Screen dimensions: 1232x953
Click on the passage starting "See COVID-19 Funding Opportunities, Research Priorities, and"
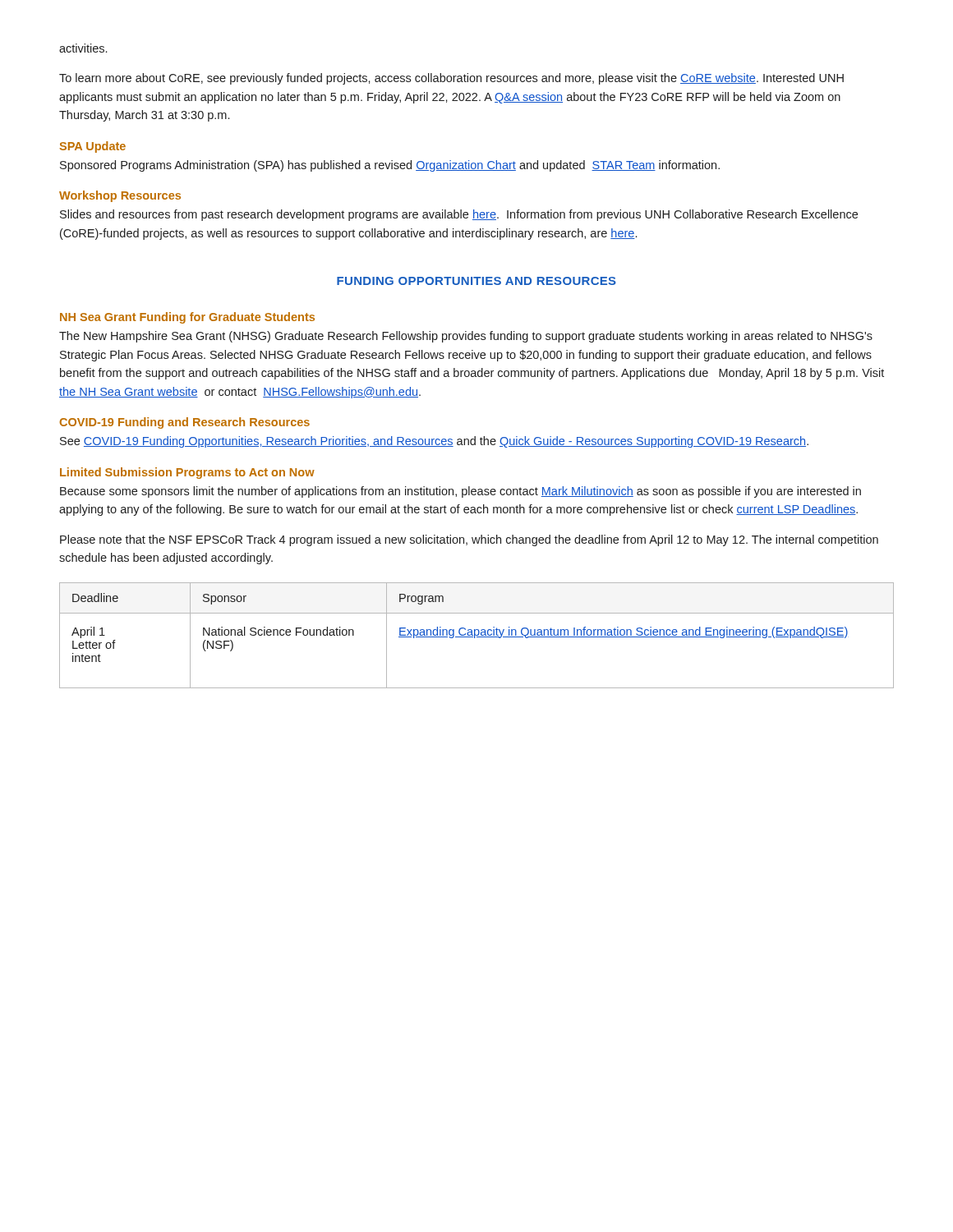pos(434,441)
